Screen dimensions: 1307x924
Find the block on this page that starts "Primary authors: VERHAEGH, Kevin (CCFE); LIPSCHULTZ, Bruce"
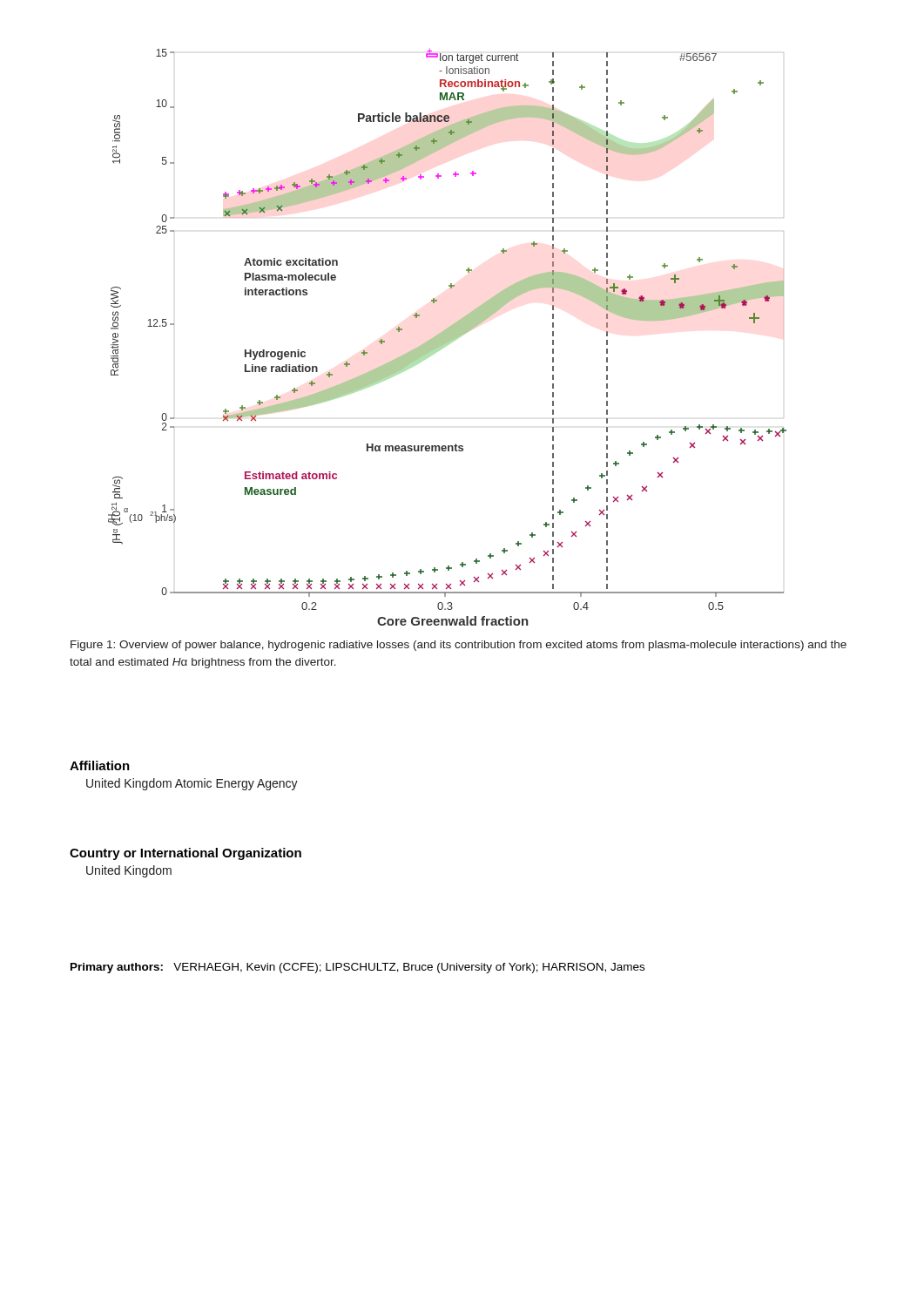357,967
